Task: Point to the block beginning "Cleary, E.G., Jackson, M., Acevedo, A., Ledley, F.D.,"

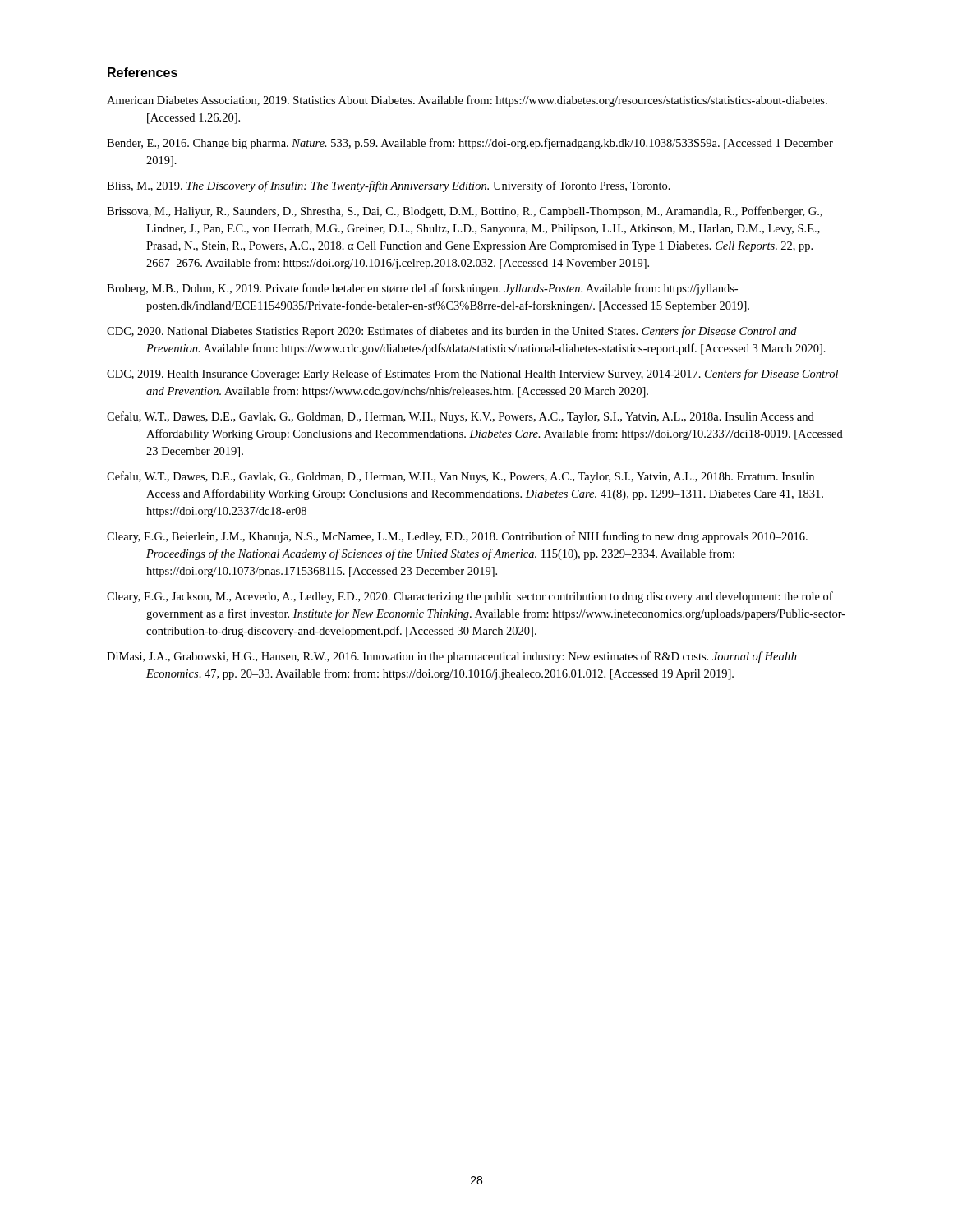Action: tap(476, 614)
